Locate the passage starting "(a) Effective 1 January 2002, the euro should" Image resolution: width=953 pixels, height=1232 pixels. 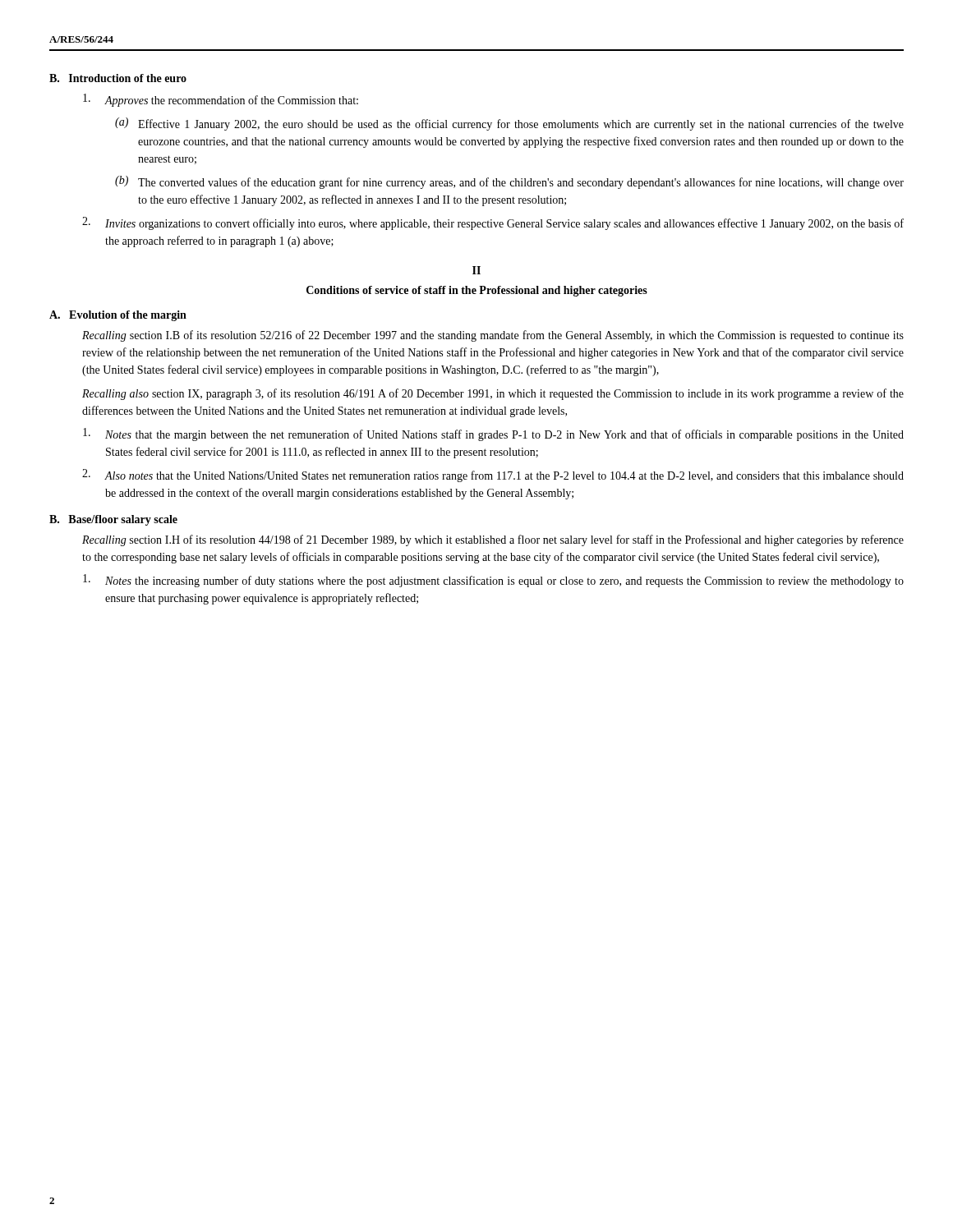(x=509, y=142)
